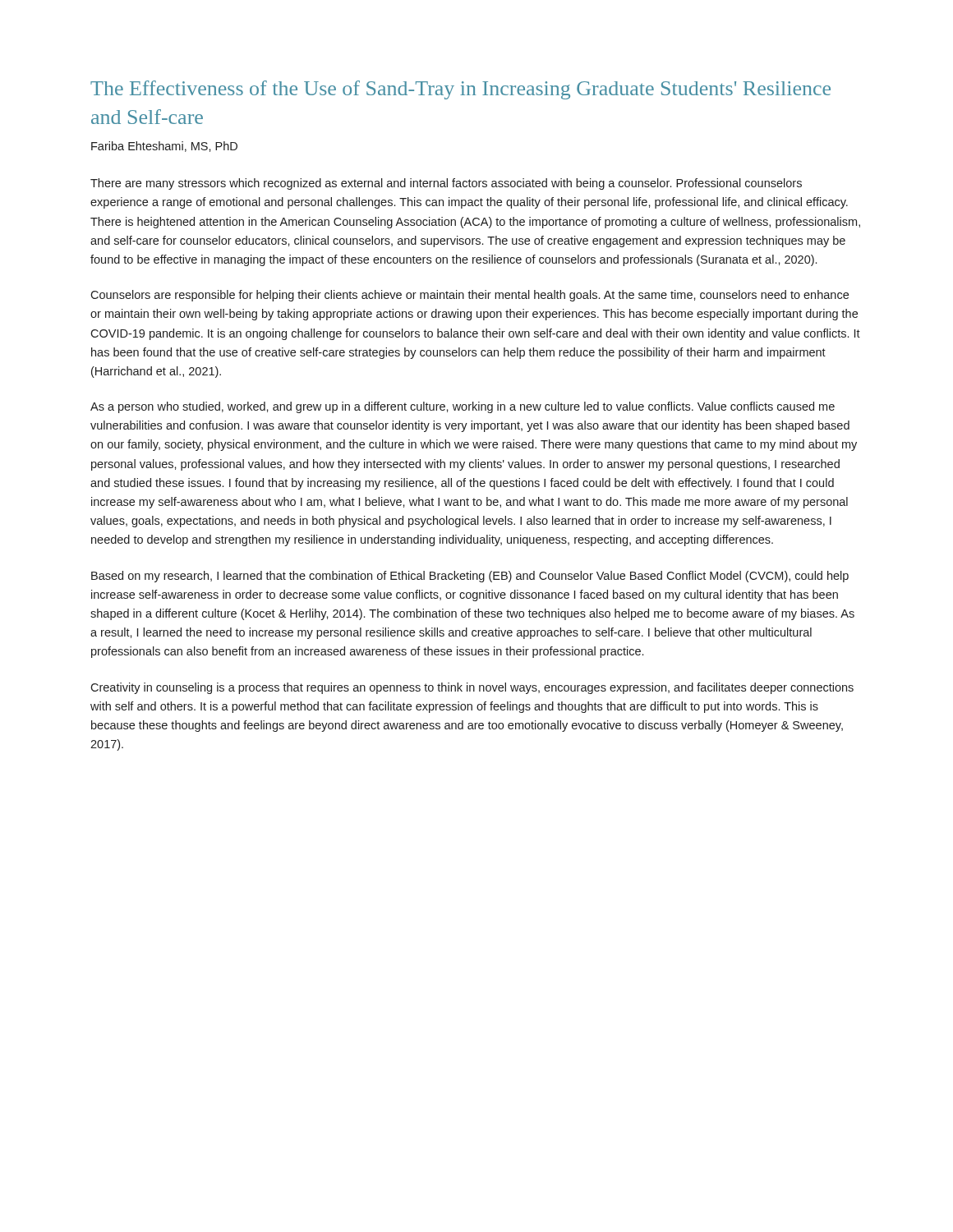The width and height of the screenshot is (953, 1232).
Task: Locate the text block that says "Counselors are responsible for helping their"
Action: tap(476, 334)
